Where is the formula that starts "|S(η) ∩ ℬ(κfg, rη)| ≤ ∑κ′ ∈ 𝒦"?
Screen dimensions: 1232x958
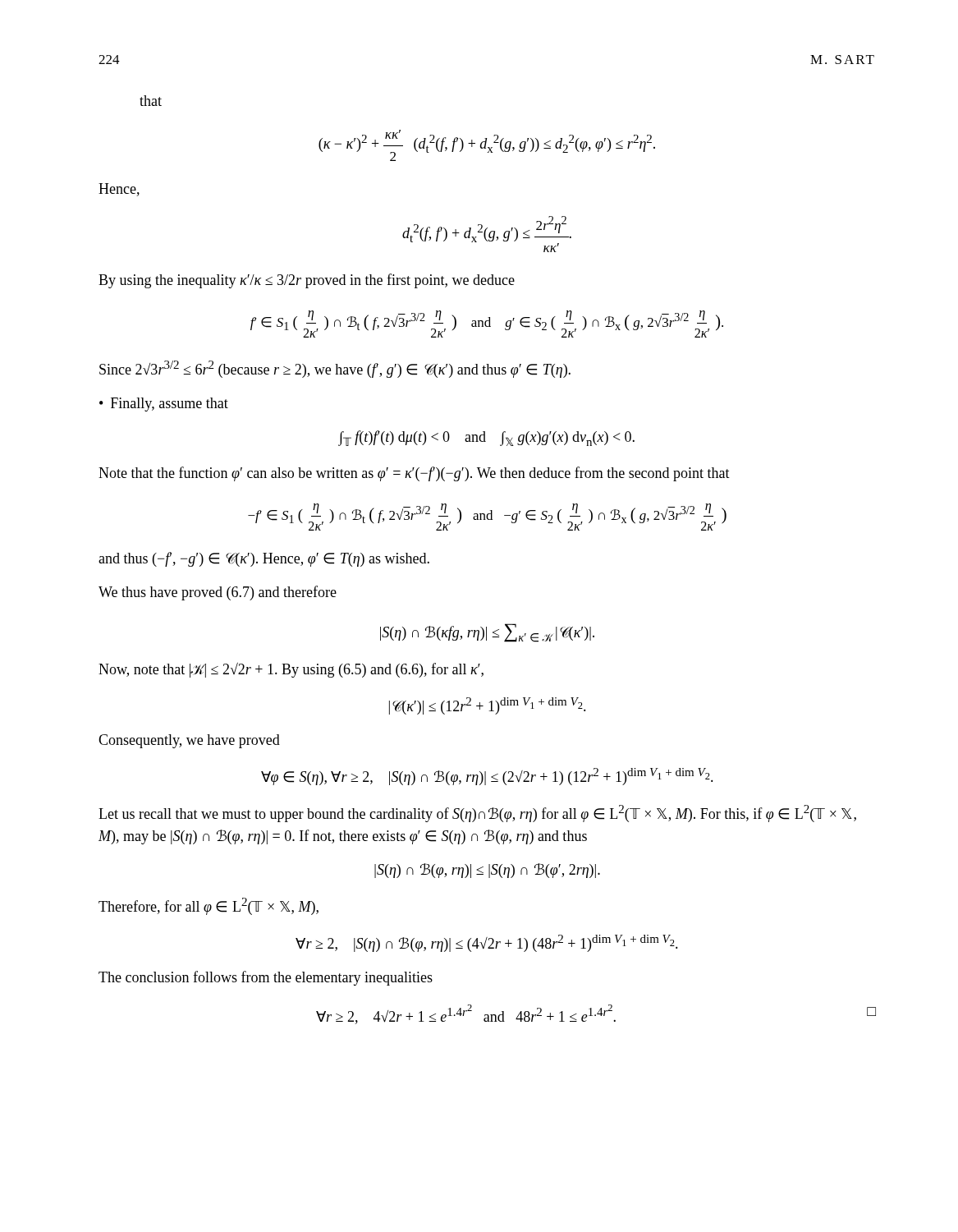tap(487, 632)
